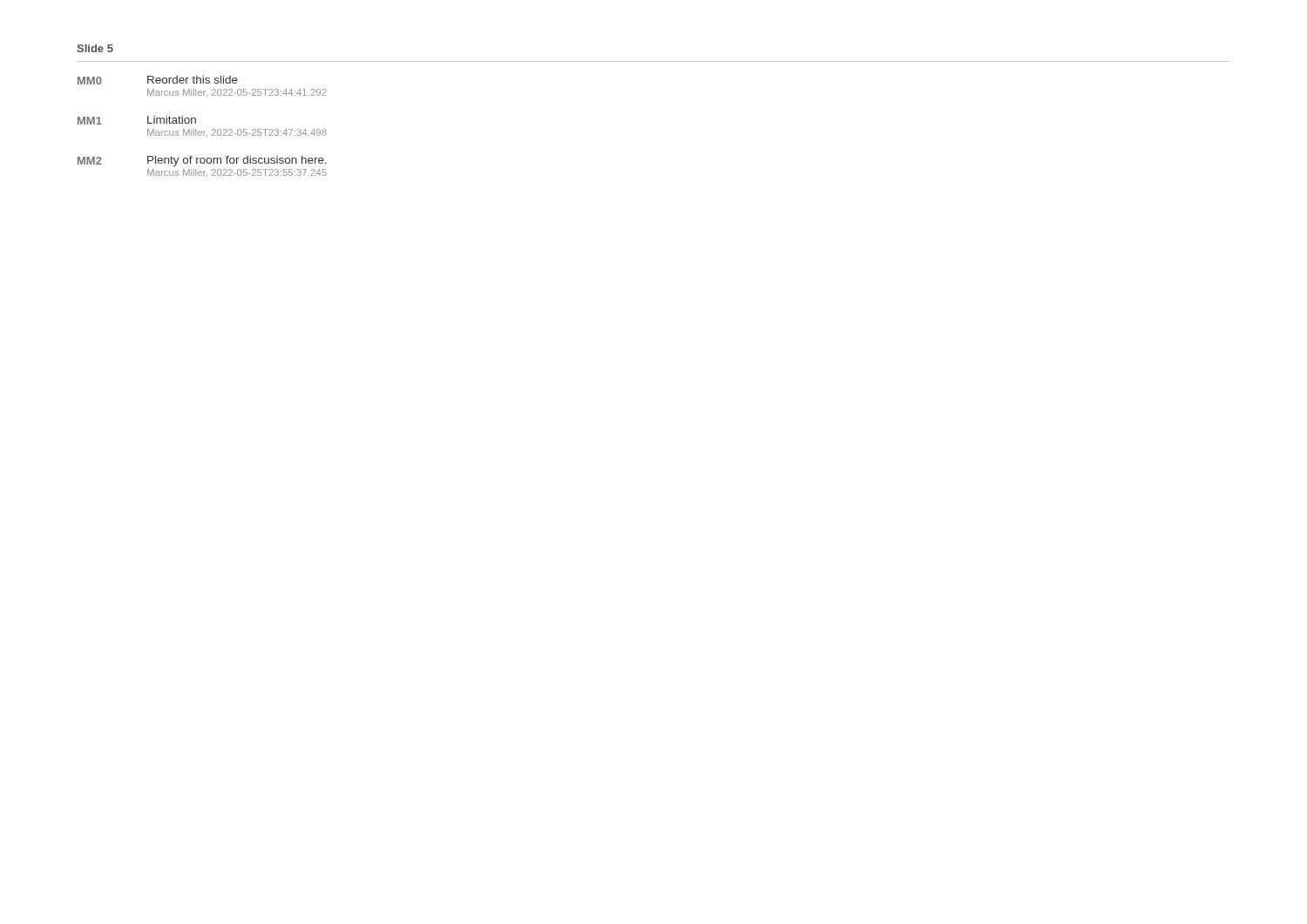Find the text starting "Slide 5"
Screen dimensions: 924x1307
(95, 48)
